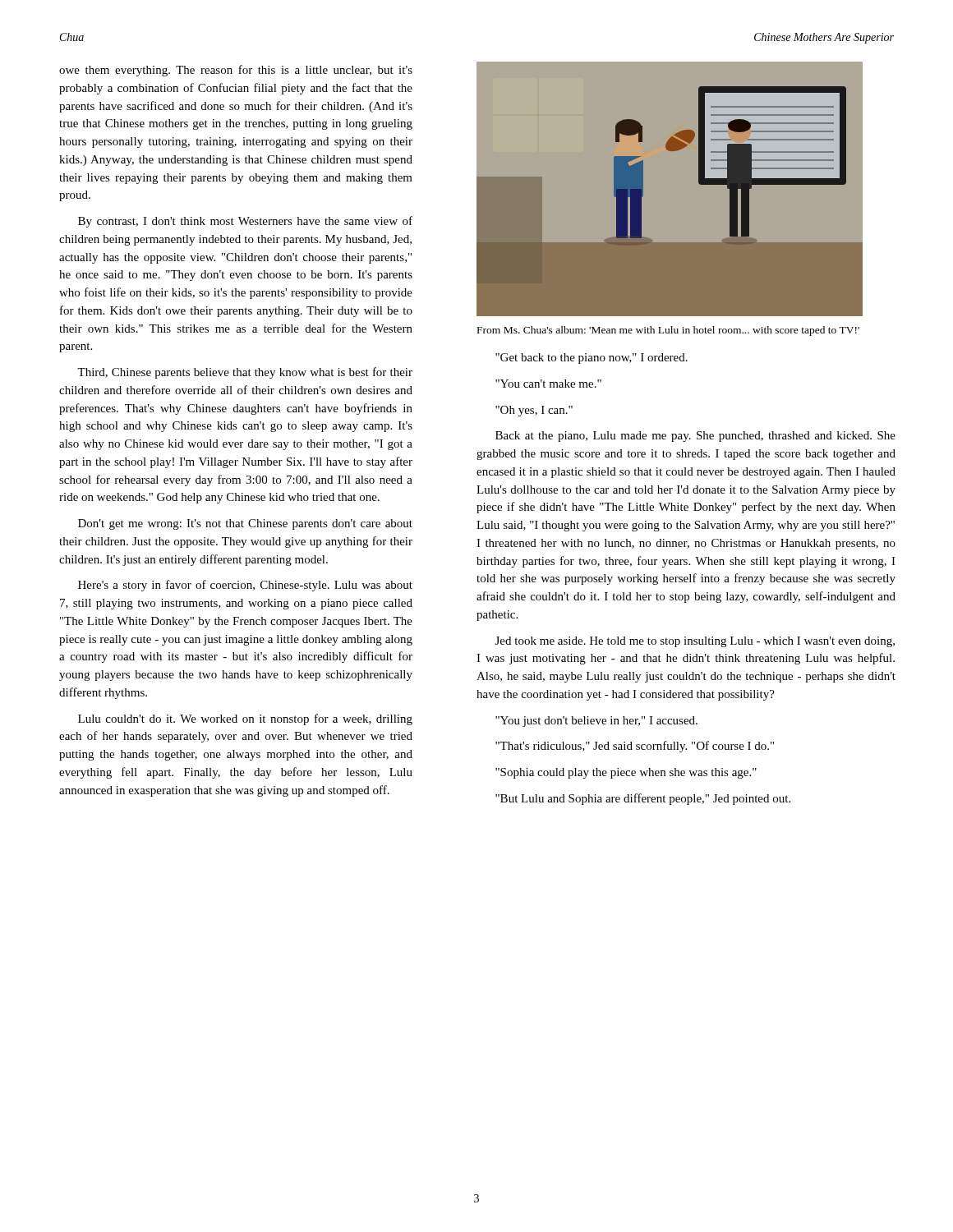Find the text block that reads "Here's a story in favor of coercion,"
Screen dimensions: 1232x953
(236, 639)
